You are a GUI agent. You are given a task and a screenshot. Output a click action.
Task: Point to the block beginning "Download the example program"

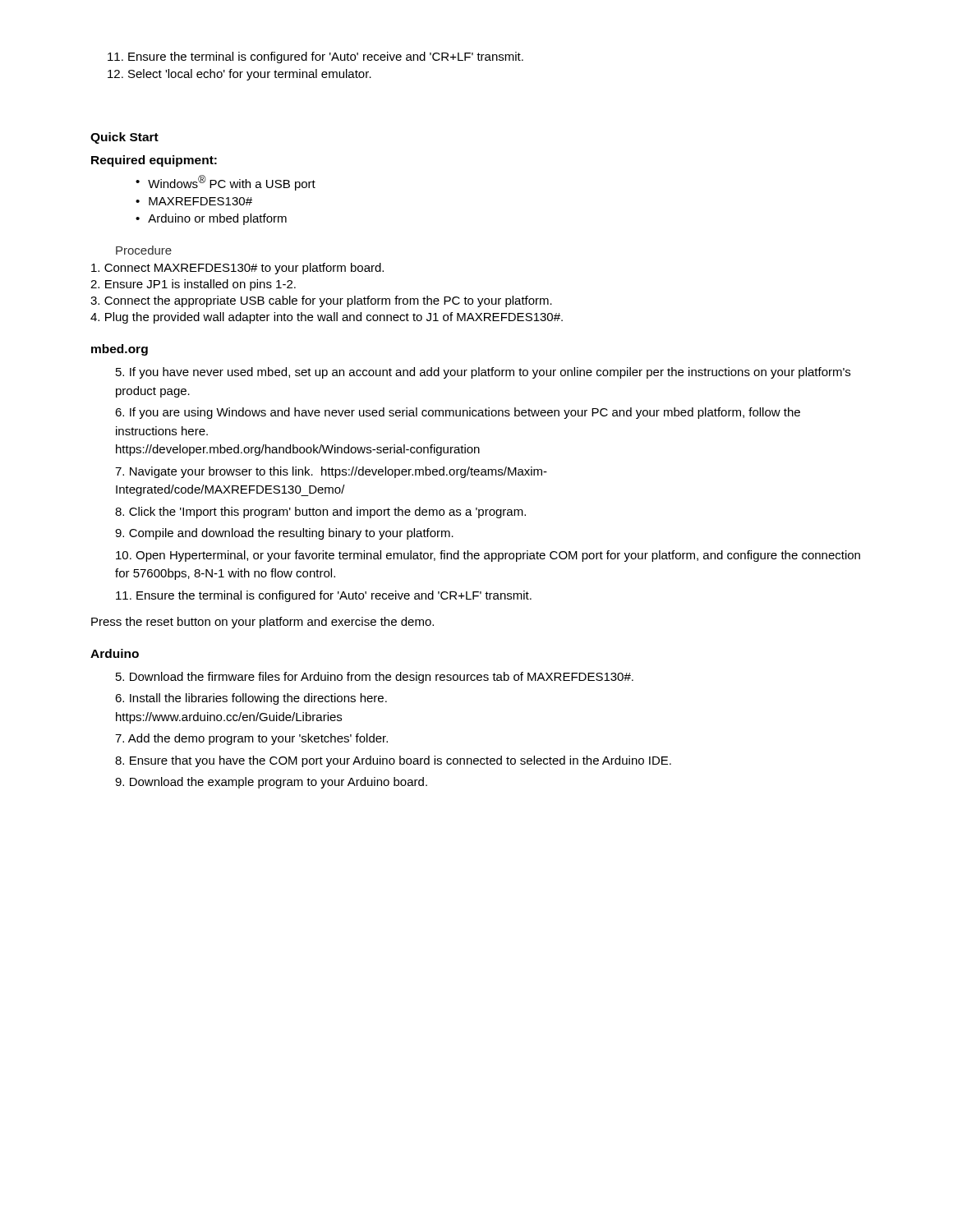pyautogui.click(x=272, y=782)
